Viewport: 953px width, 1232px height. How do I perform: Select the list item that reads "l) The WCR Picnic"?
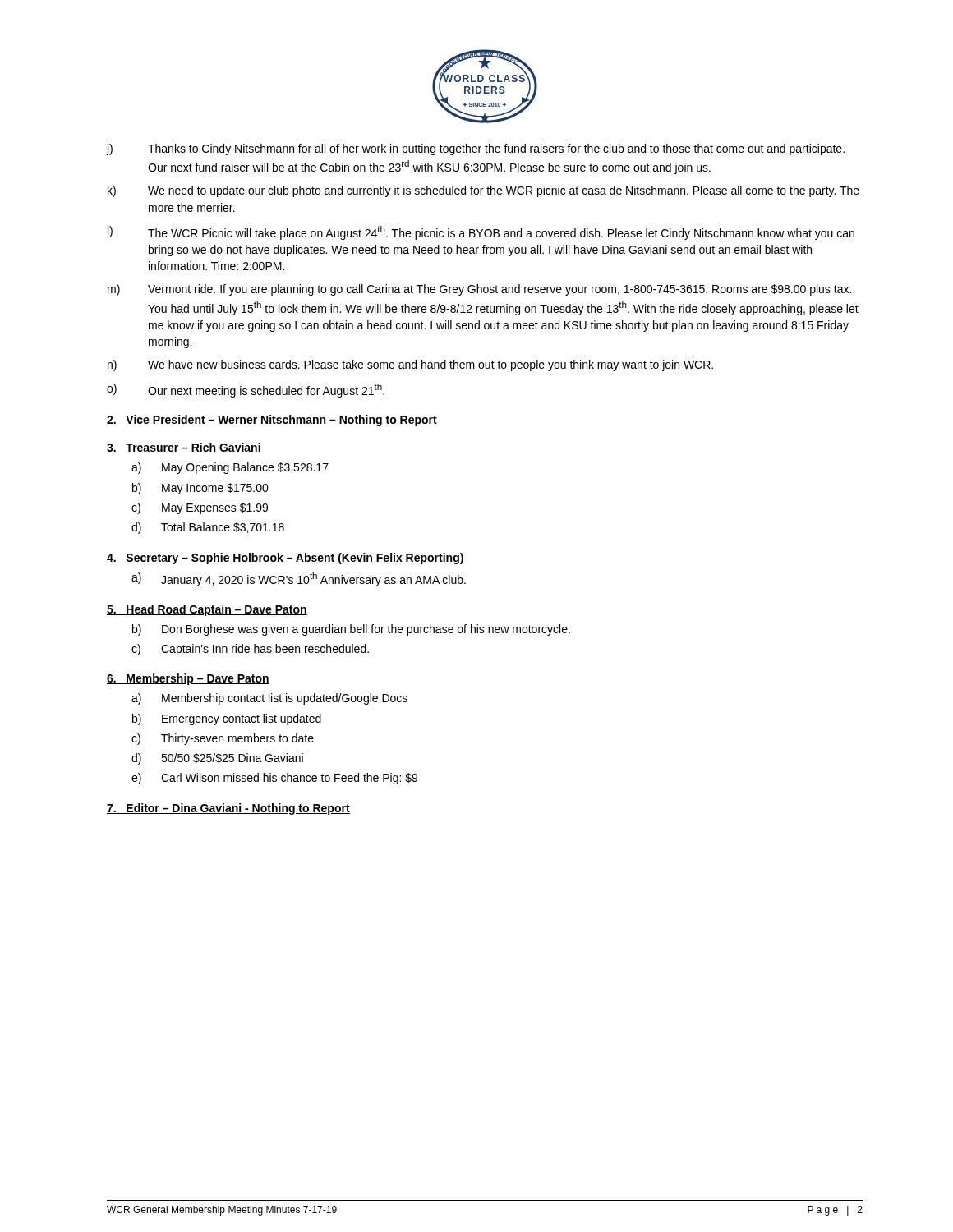click(x=485, y=249)
